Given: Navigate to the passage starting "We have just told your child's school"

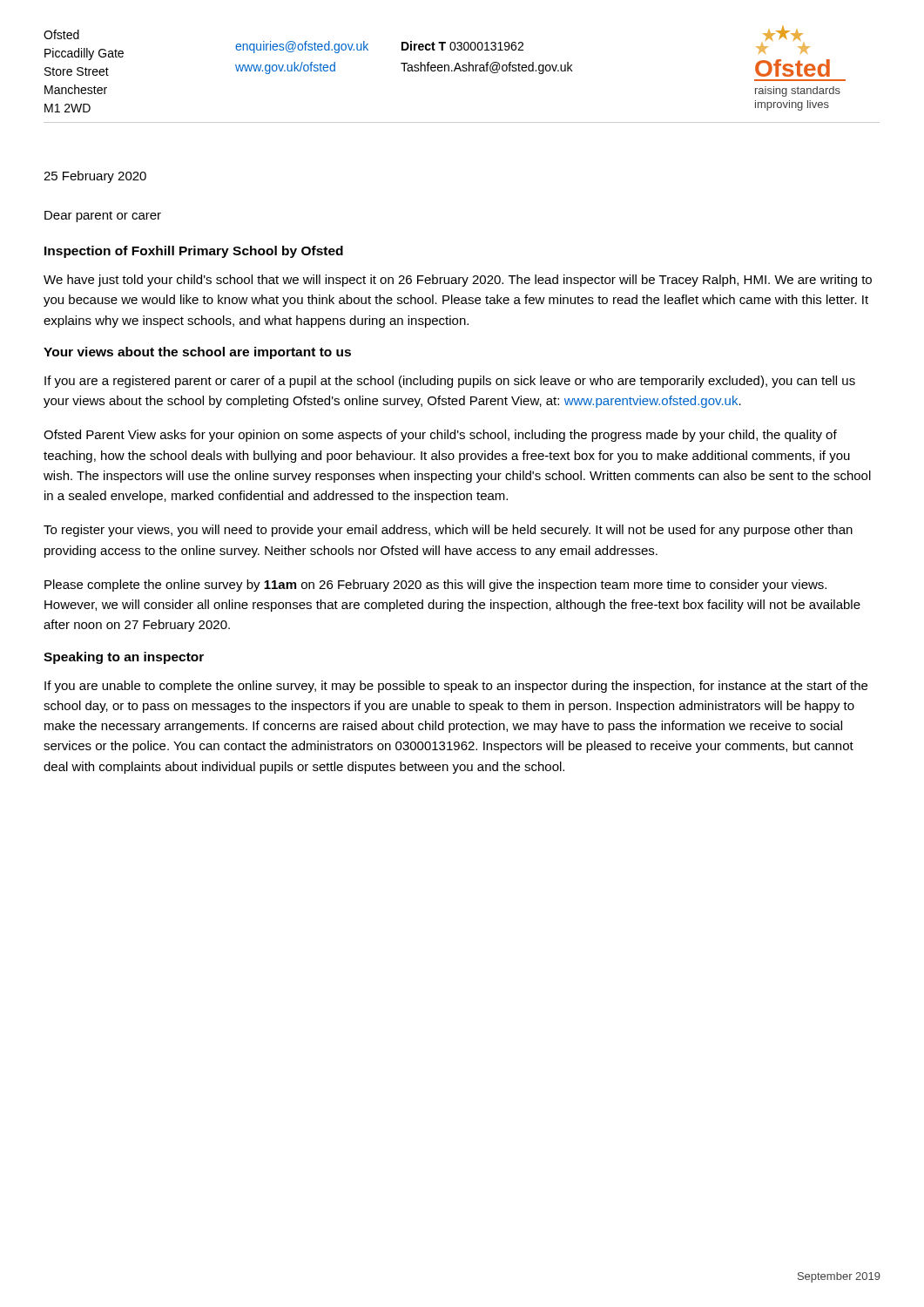Looking at the screenshot, I should pyautogui.click(x=458, y=299).
